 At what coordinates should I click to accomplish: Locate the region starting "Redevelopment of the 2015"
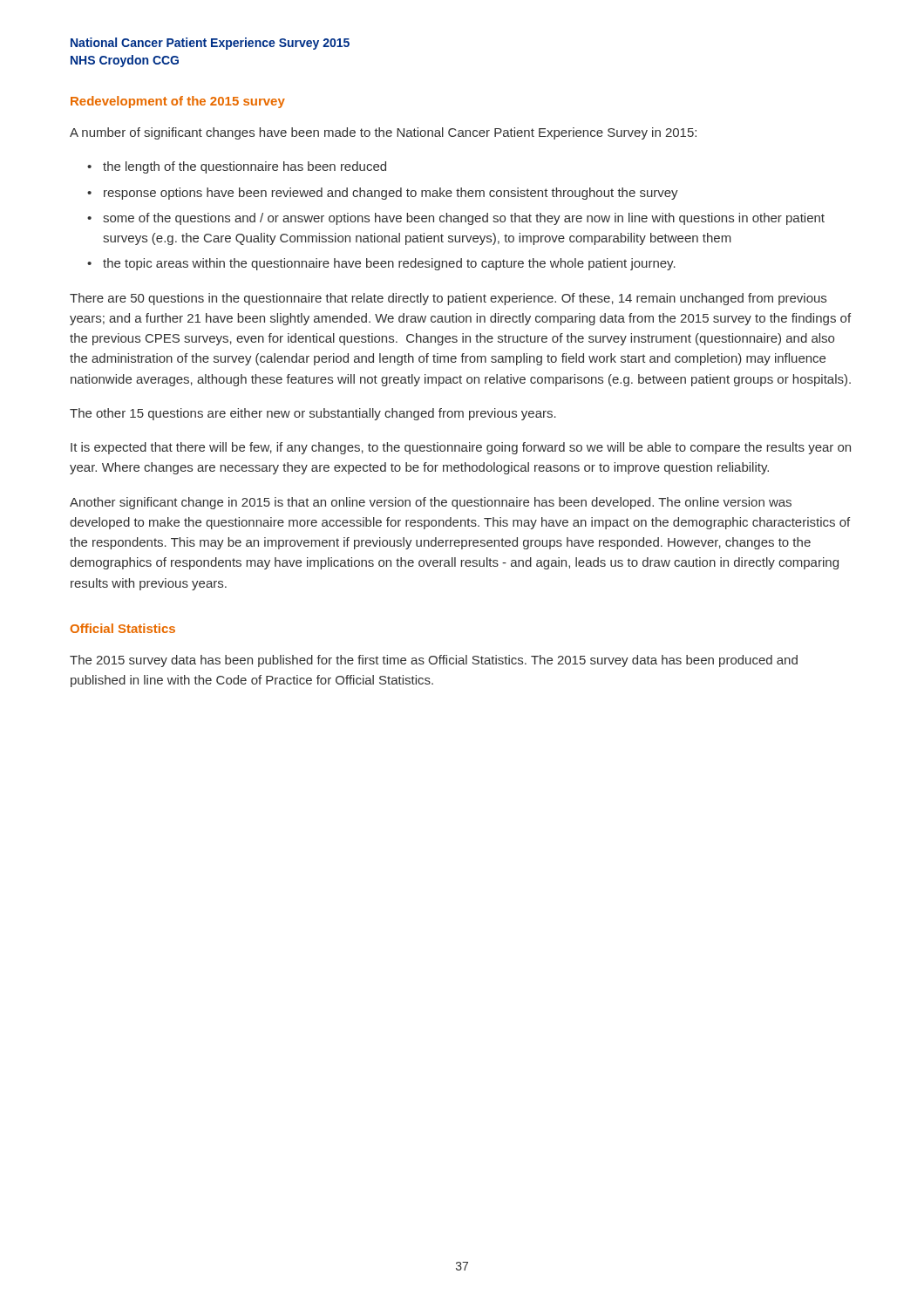tap(177, 101)
